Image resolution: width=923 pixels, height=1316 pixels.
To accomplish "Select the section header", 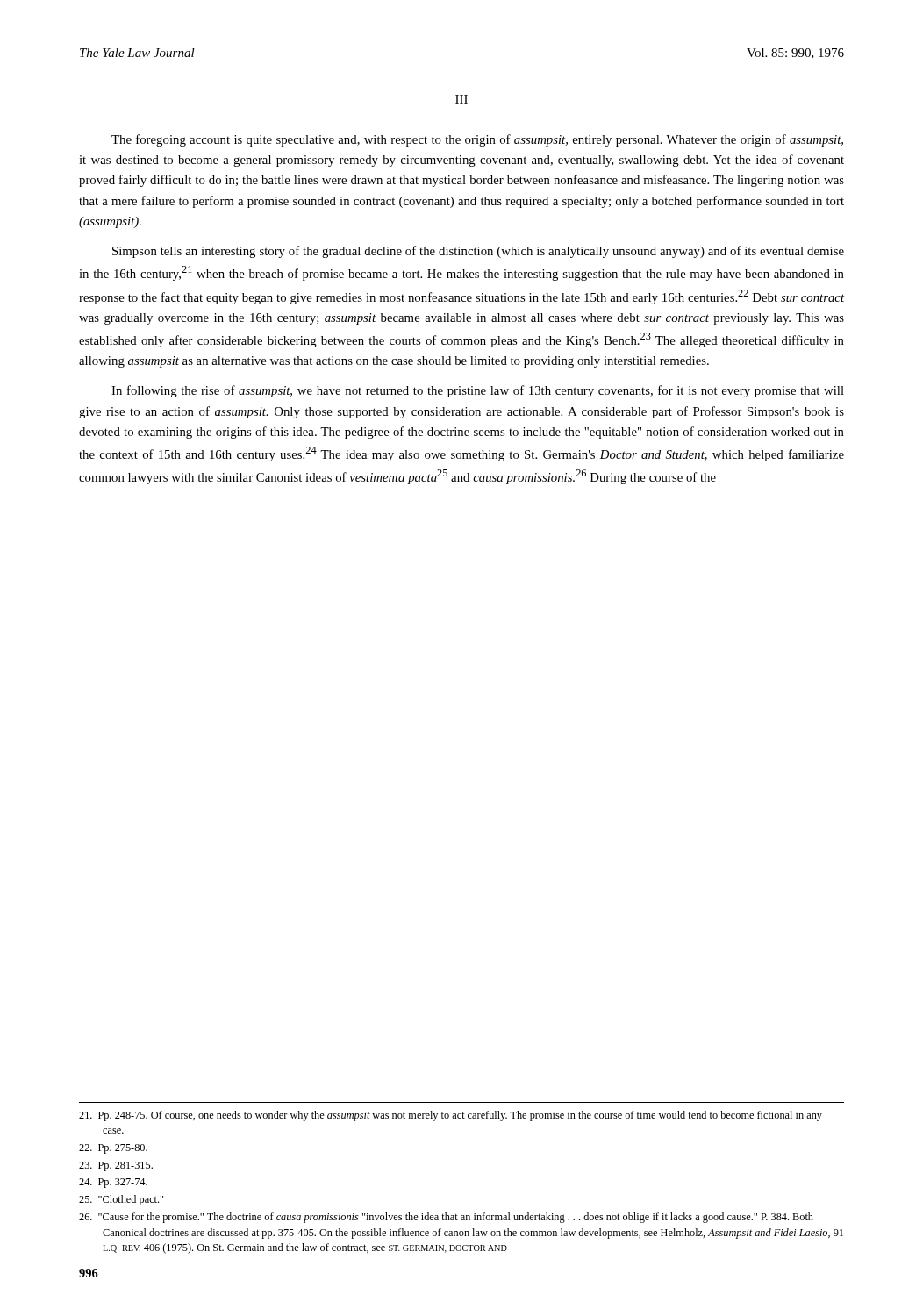I will click(462, 99).
